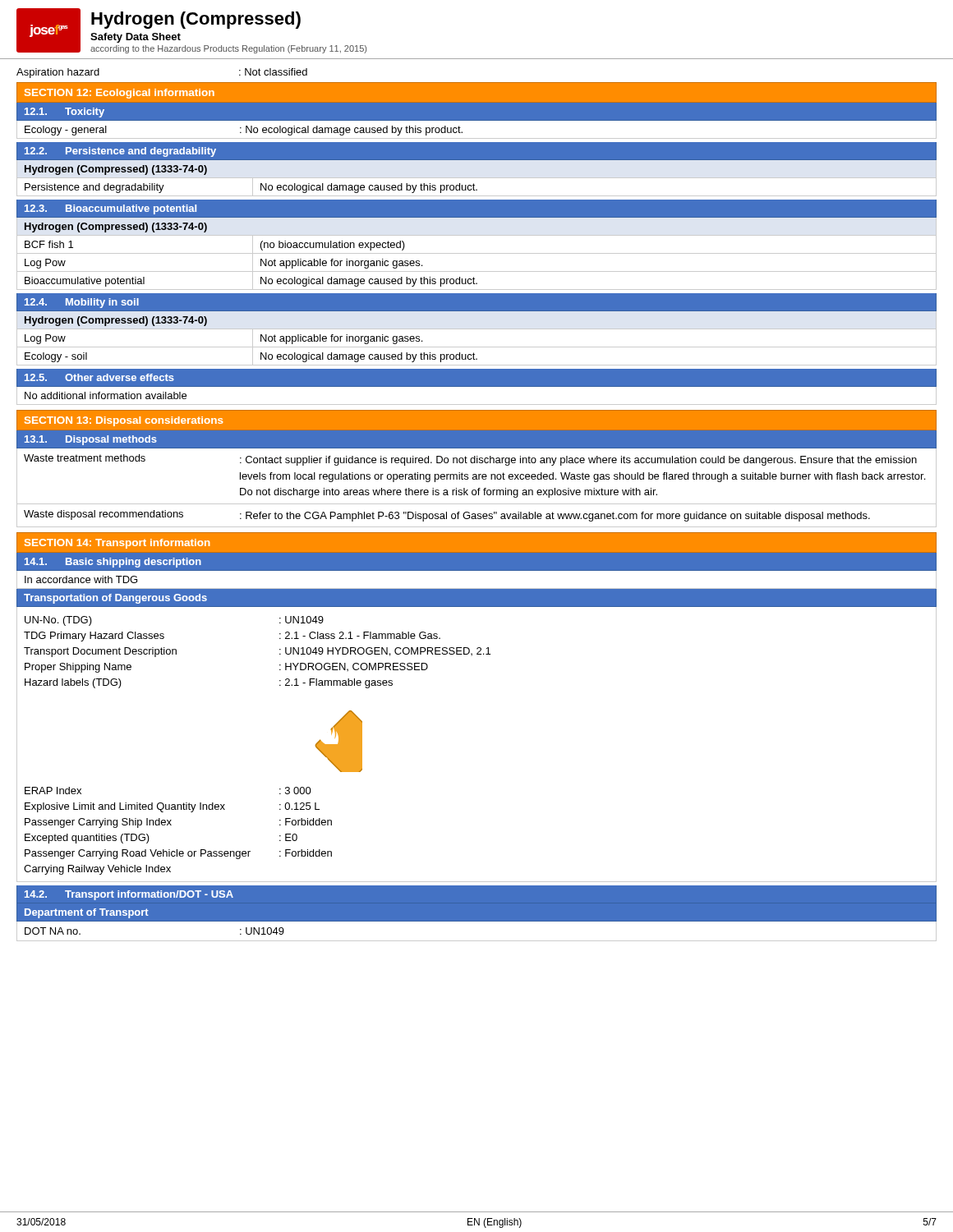953x1232 pixels.
Task: Find the text with the text "Aspiration hazard : Not classified"
Action: [x=162, y=72]
